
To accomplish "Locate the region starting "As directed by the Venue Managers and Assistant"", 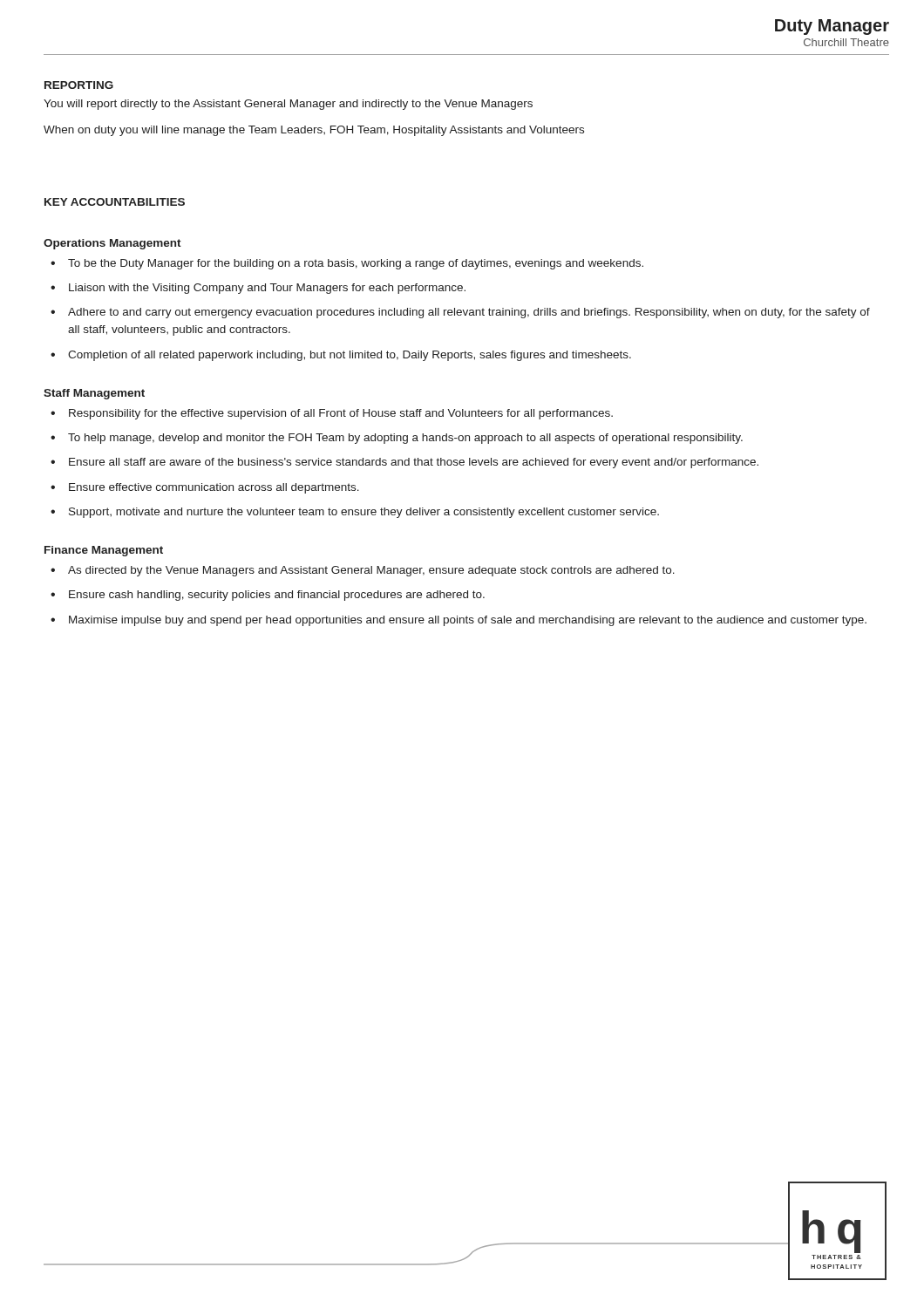I will pyautogui.click(x=372, y=570).
